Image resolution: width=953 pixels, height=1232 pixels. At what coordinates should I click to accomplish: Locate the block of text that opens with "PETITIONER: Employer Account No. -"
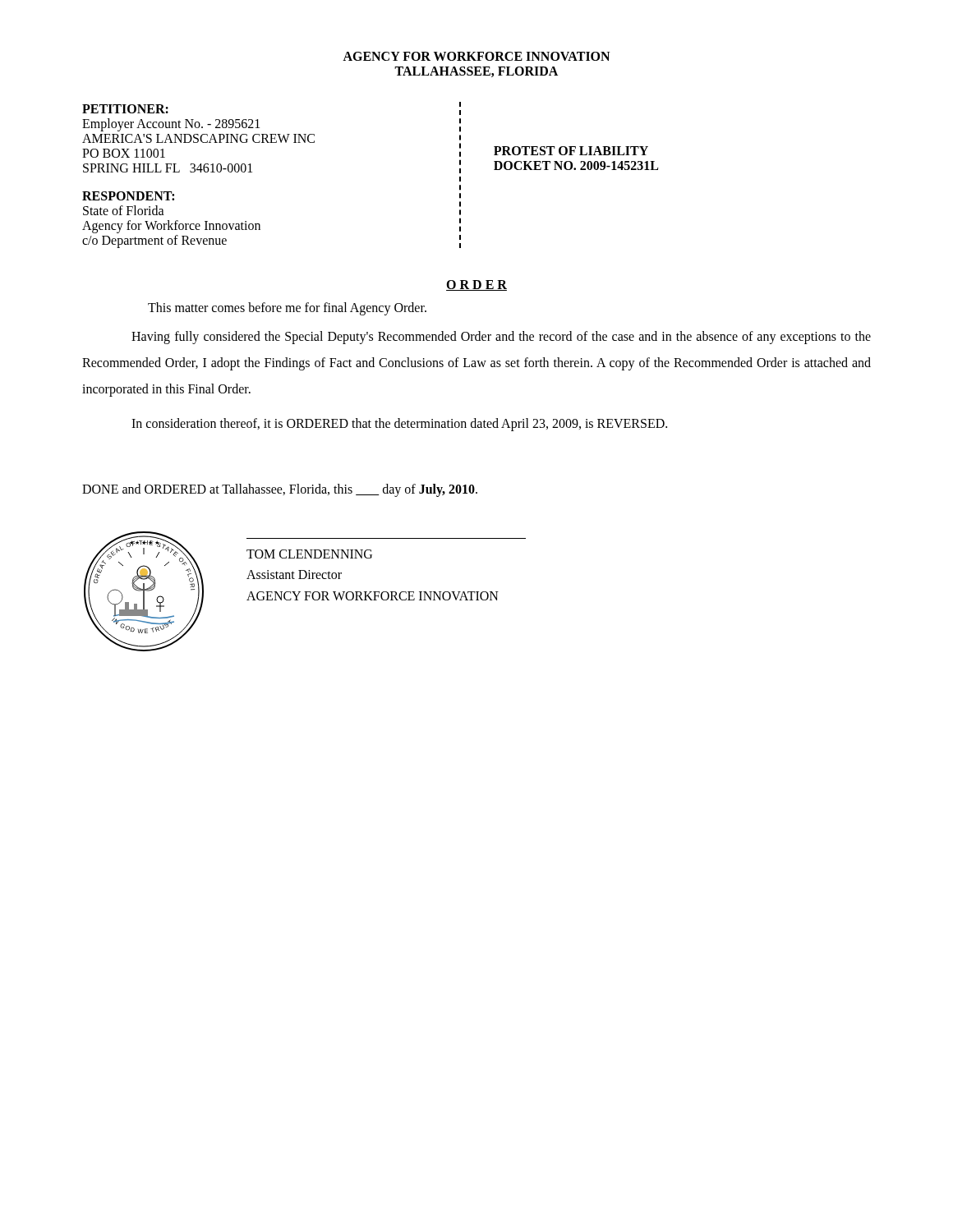(199, 138)
